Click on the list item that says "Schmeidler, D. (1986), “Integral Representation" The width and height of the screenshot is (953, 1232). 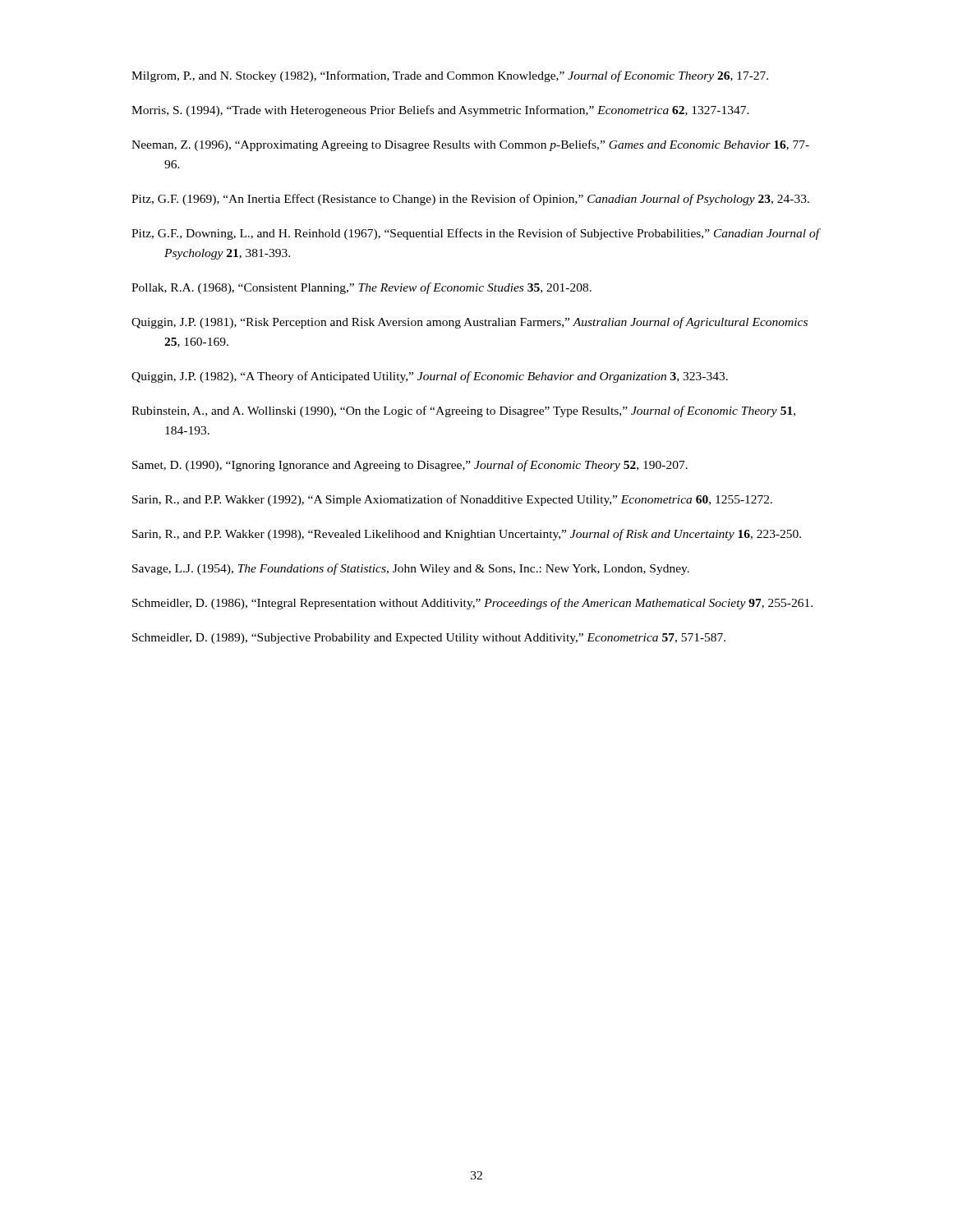tap(472, 603)
